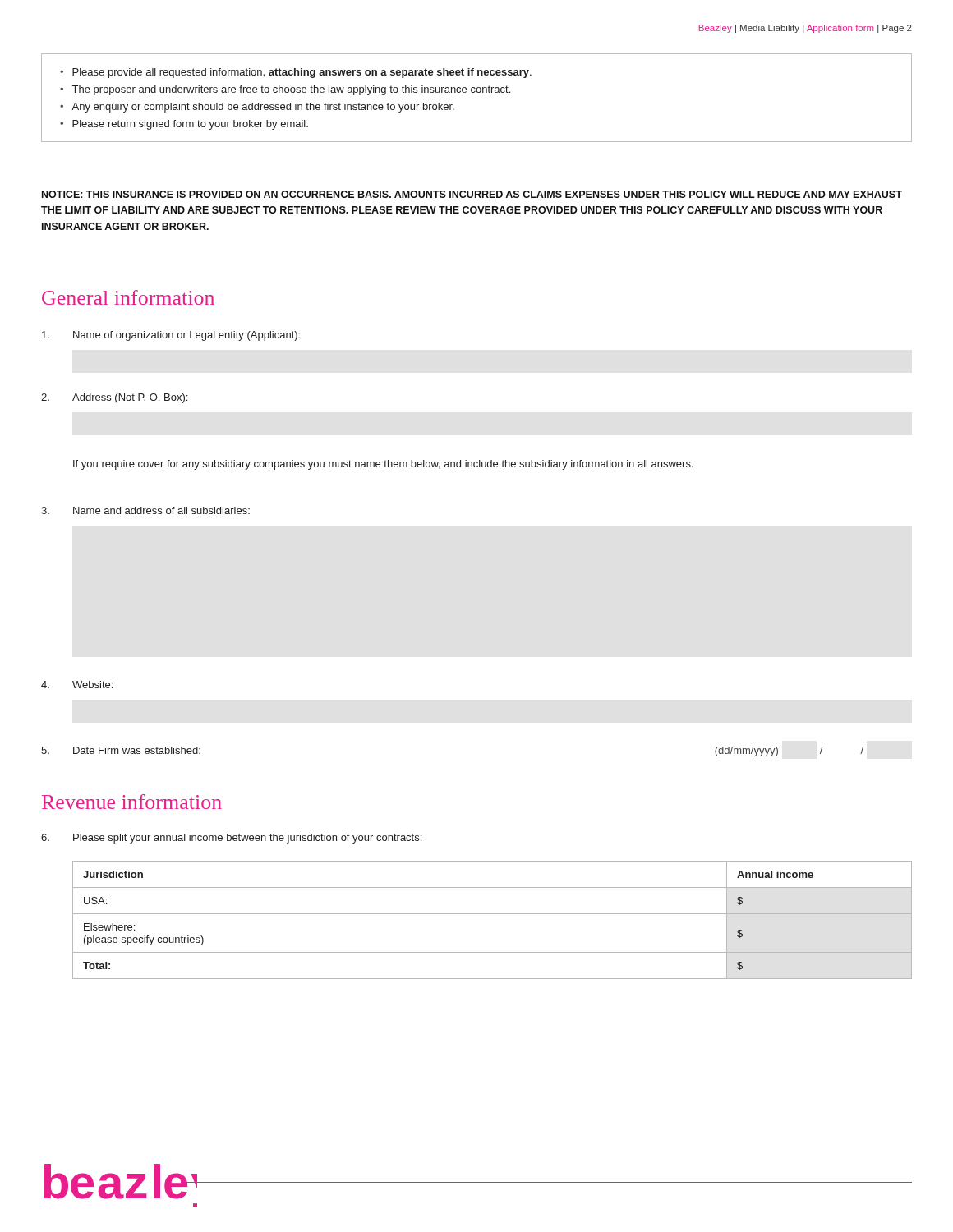The width and height of the screenshot is (953, 1232).
Task: Select the text block with the text "NOTICE: THIS INSURANCE IS PROVIDED"
Action: (x=471, y=211)
